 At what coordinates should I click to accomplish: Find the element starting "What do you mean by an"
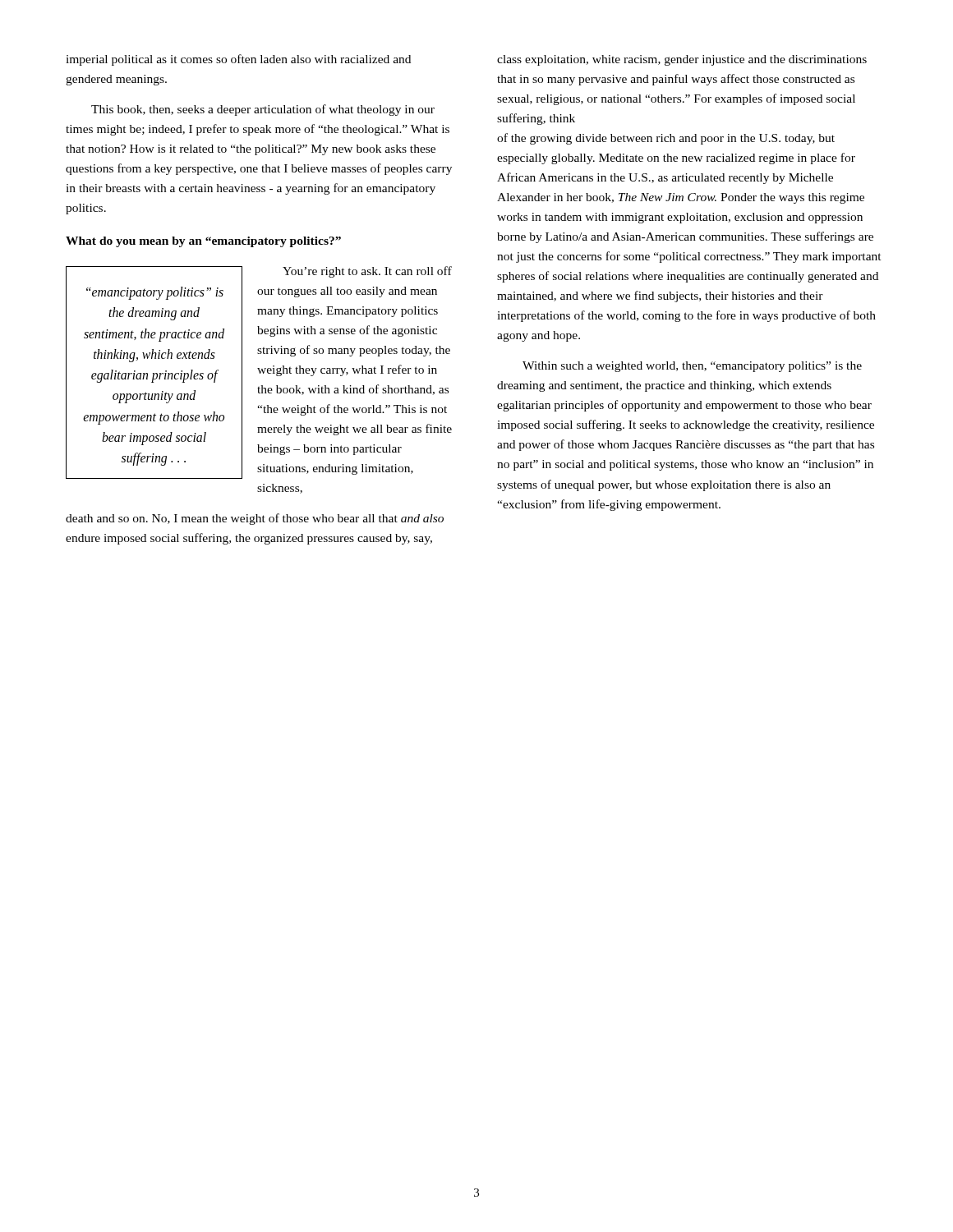[x=261, y=240]
